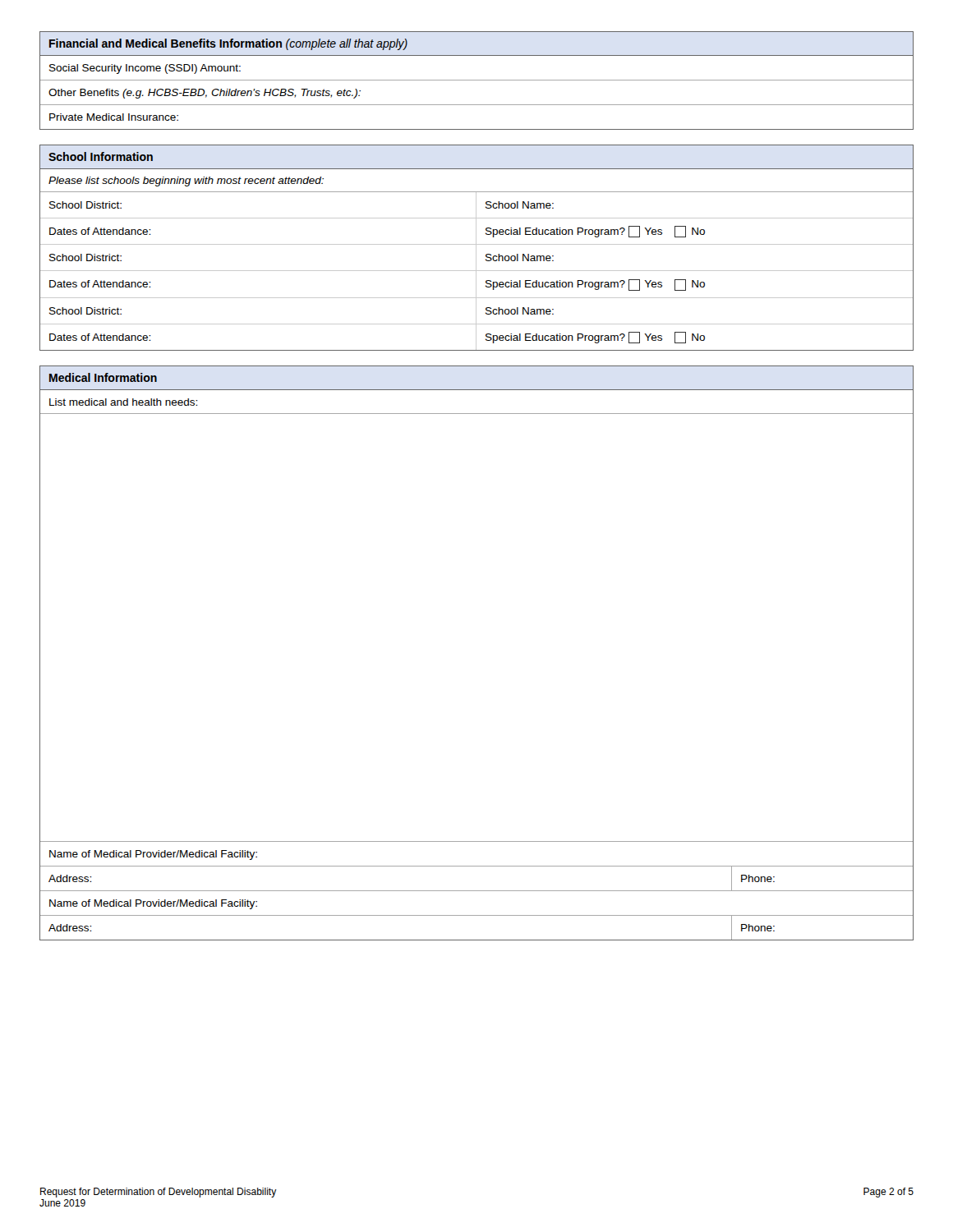Where does it say "List medical and health needs:"?
The height and width of the screenshot is (1232, 953).
pos(123,402)
